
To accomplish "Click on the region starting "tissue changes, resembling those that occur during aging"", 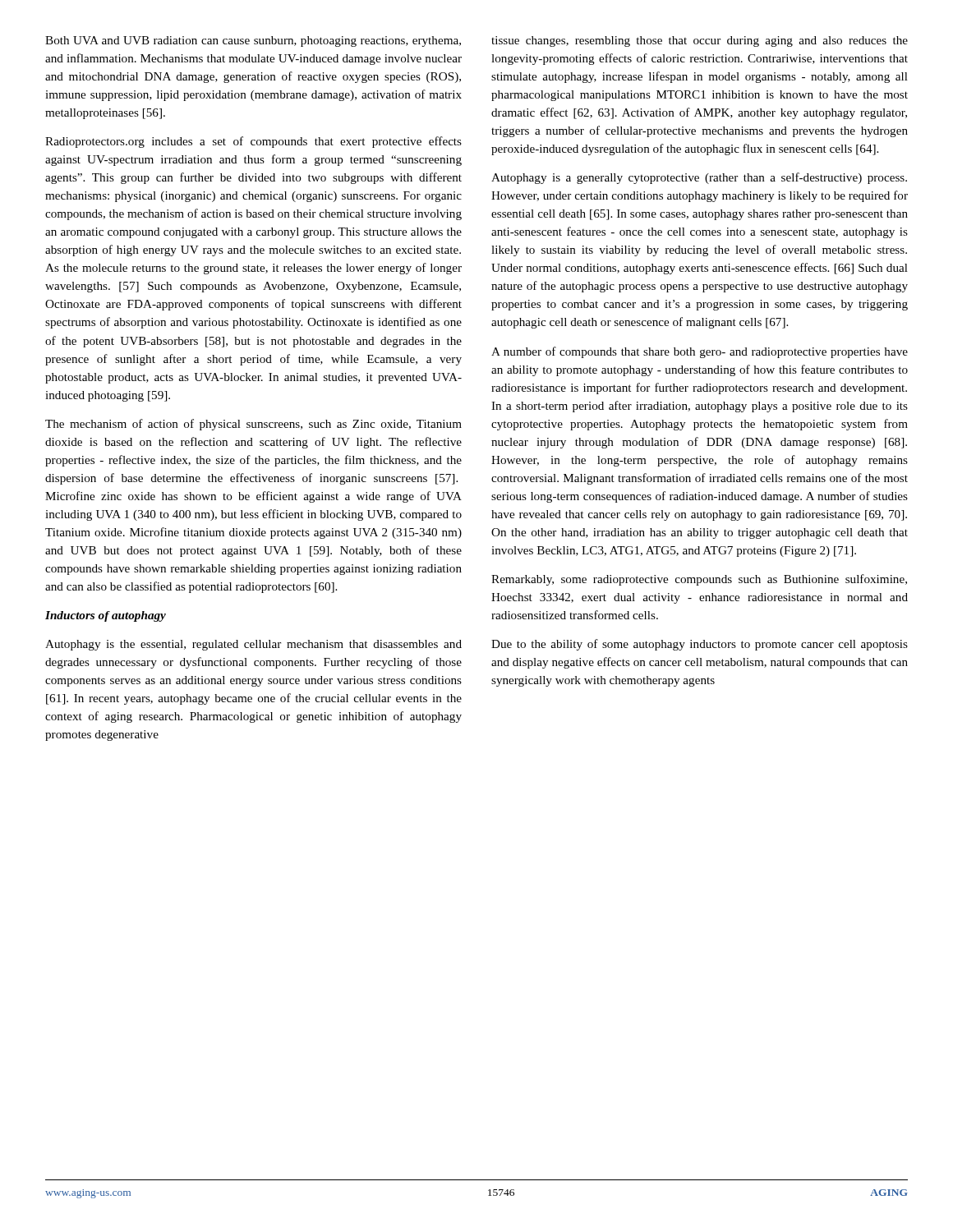I will pyautogui.click(x=700, y=94).
